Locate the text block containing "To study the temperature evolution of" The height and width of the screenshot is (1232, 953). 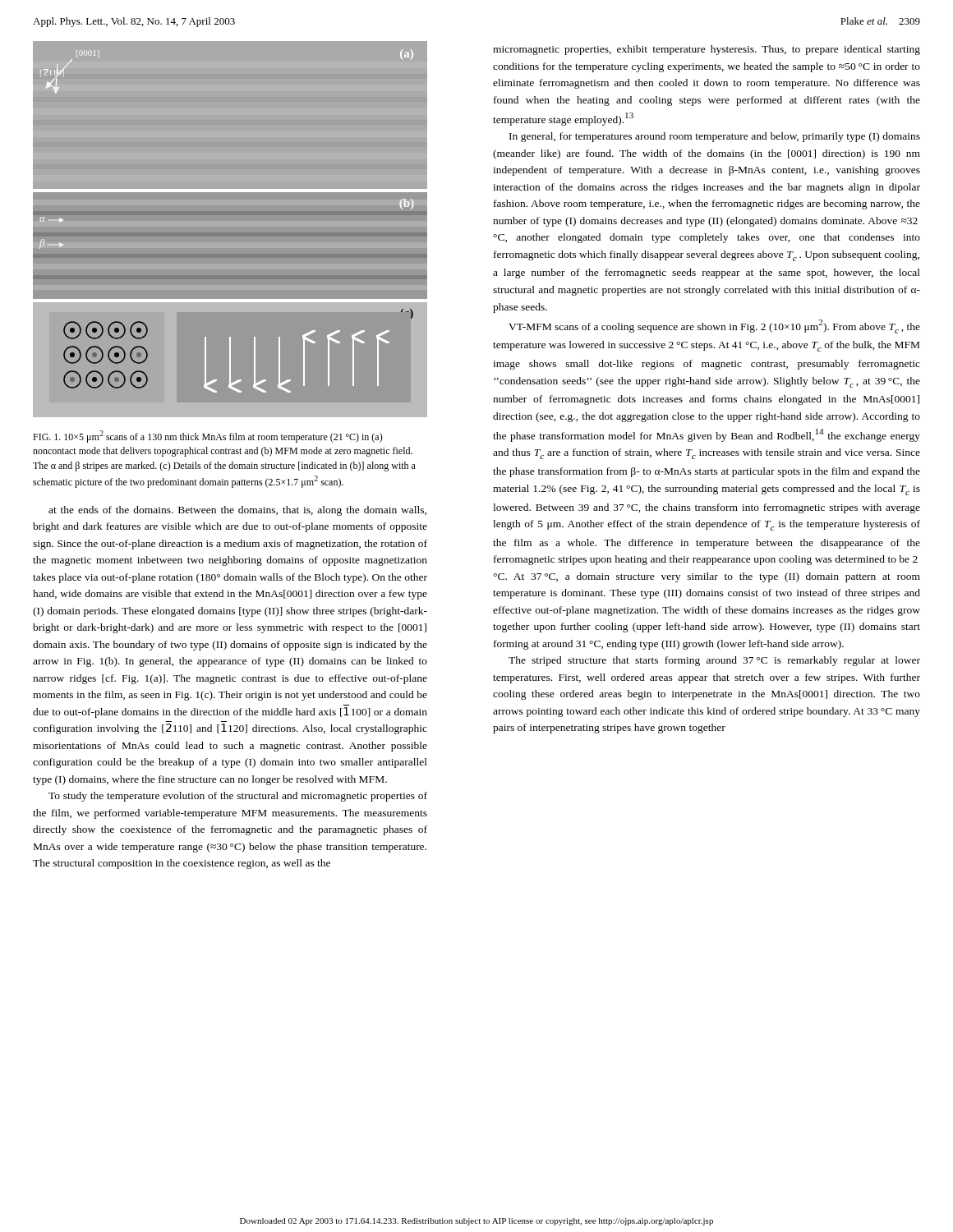pyautogui.click(x=230, y=830)
